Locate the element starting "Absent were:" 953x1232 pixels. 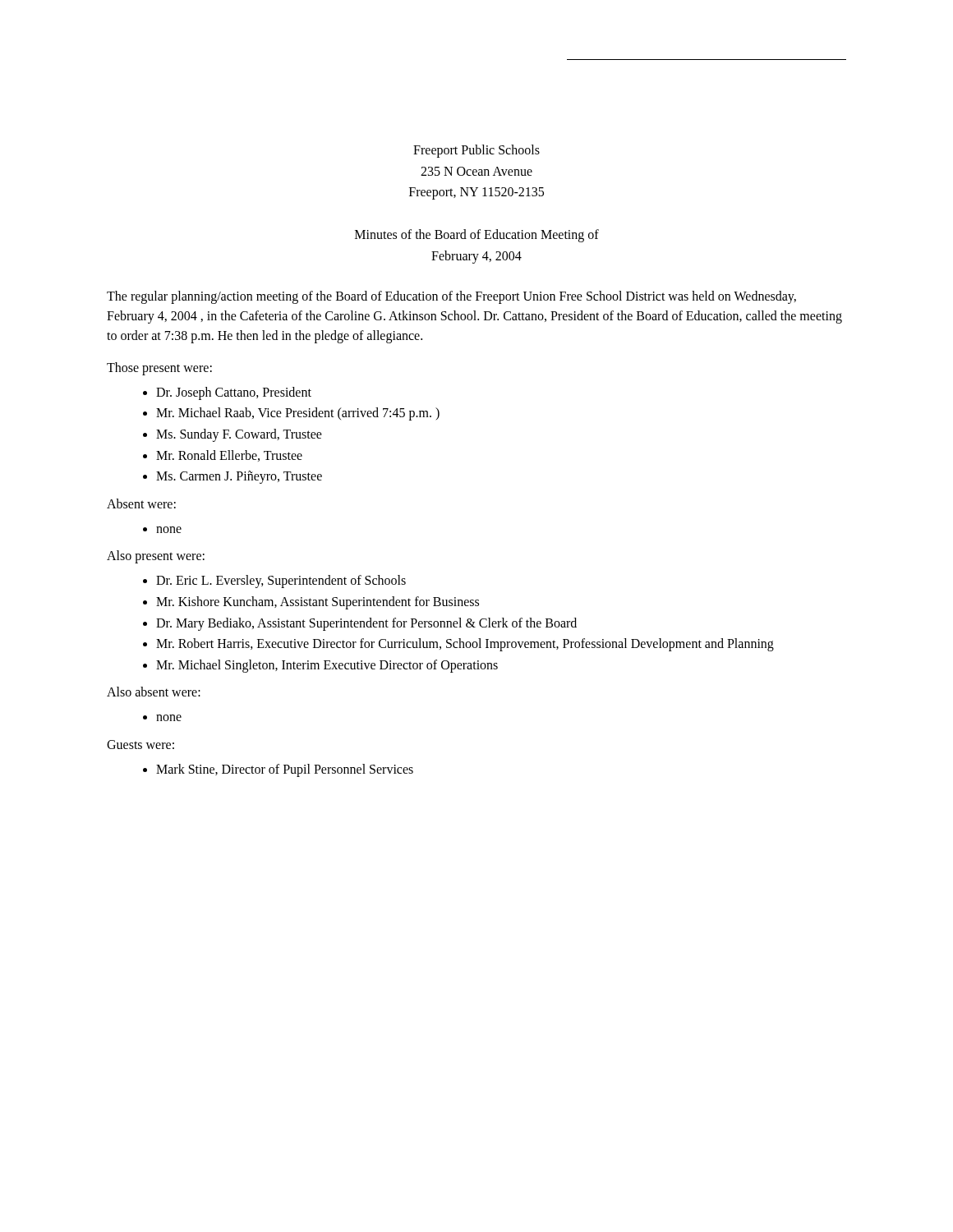pos(142,504)
